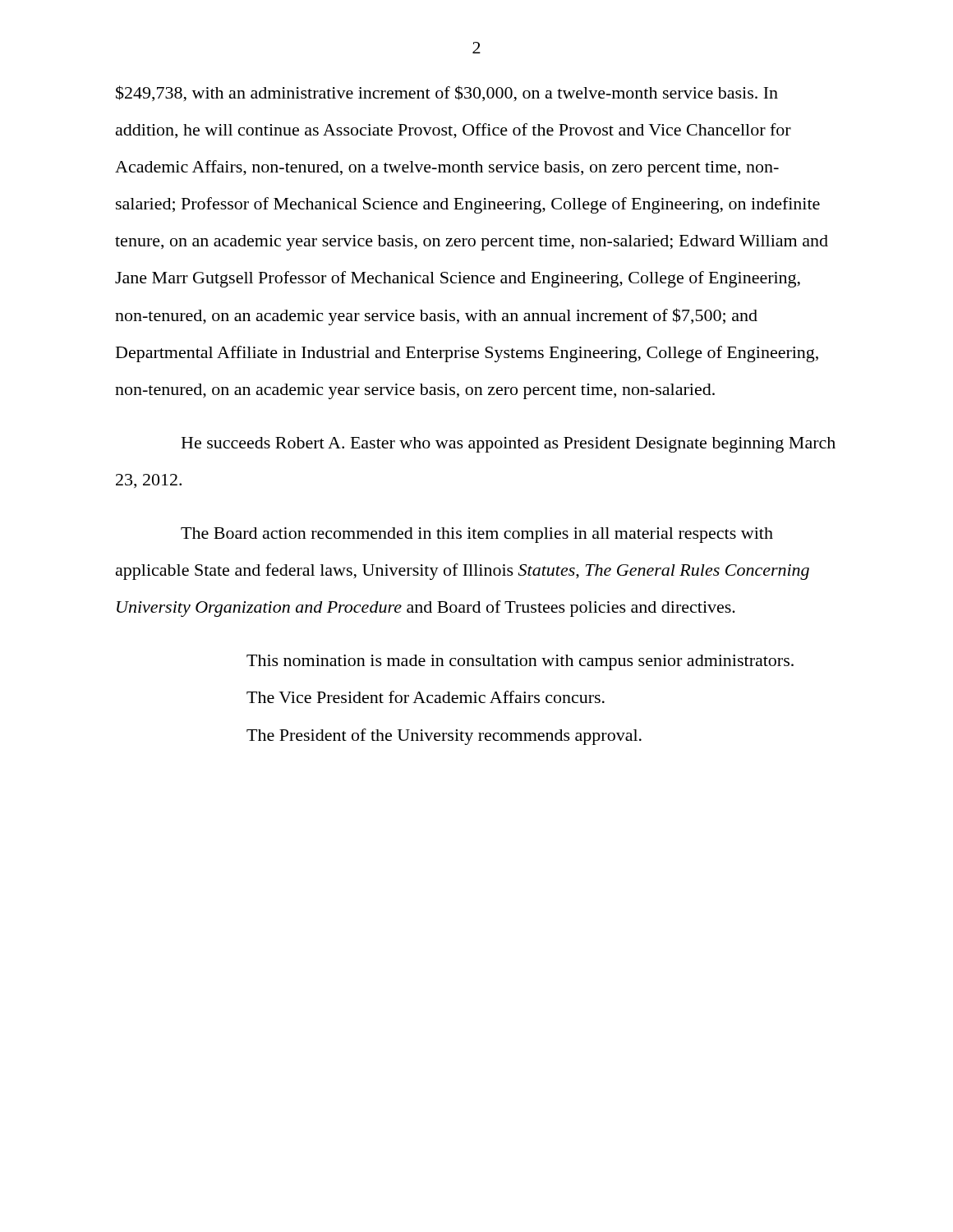Screen dimensions: 1232x953
Task: Find the block on this page that starts "He succeeds Robert A. Easter who was"
Action: point(475,461)
